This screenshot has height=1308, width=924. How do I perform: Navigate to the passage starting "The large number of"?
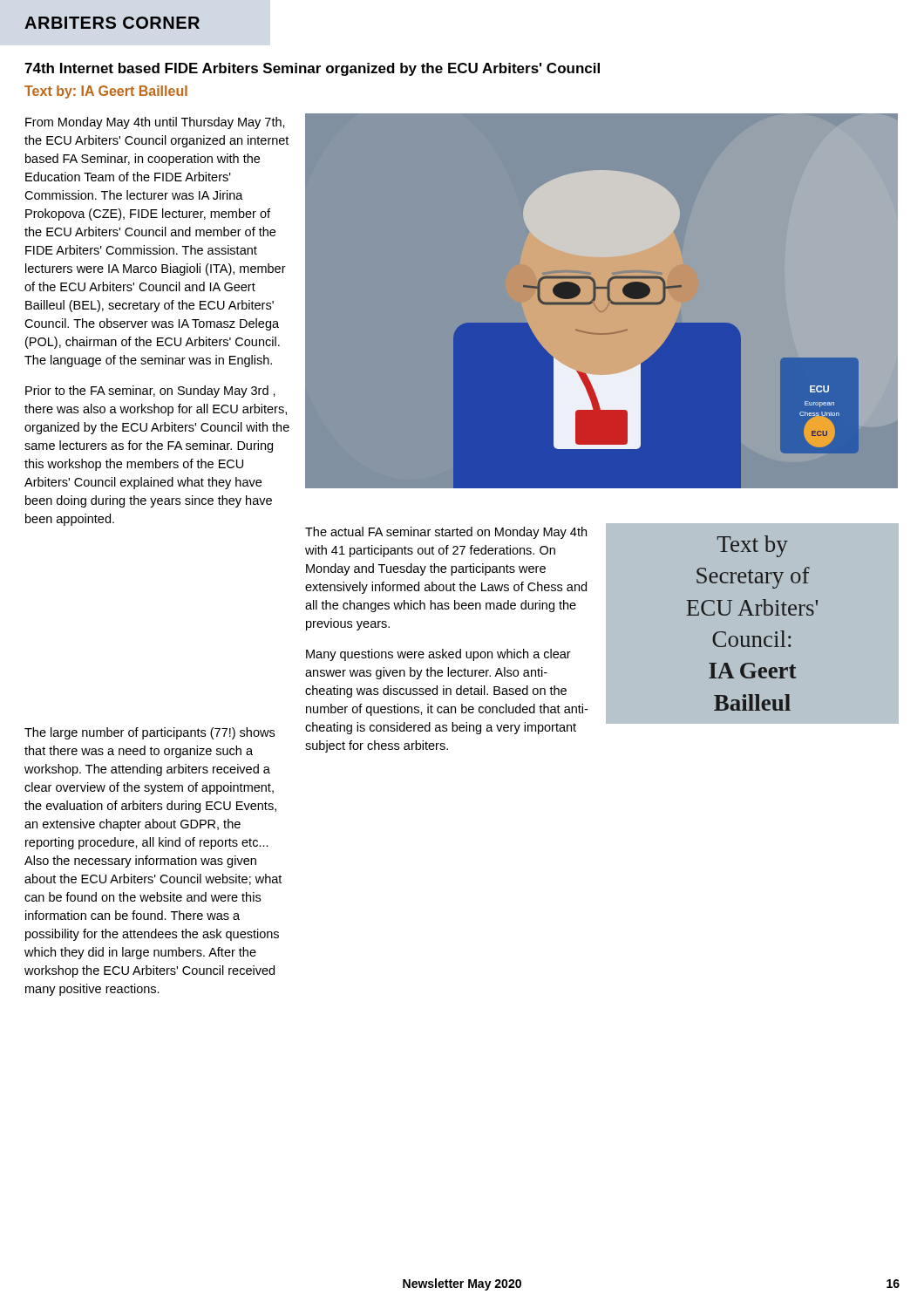tap(157, 861)
